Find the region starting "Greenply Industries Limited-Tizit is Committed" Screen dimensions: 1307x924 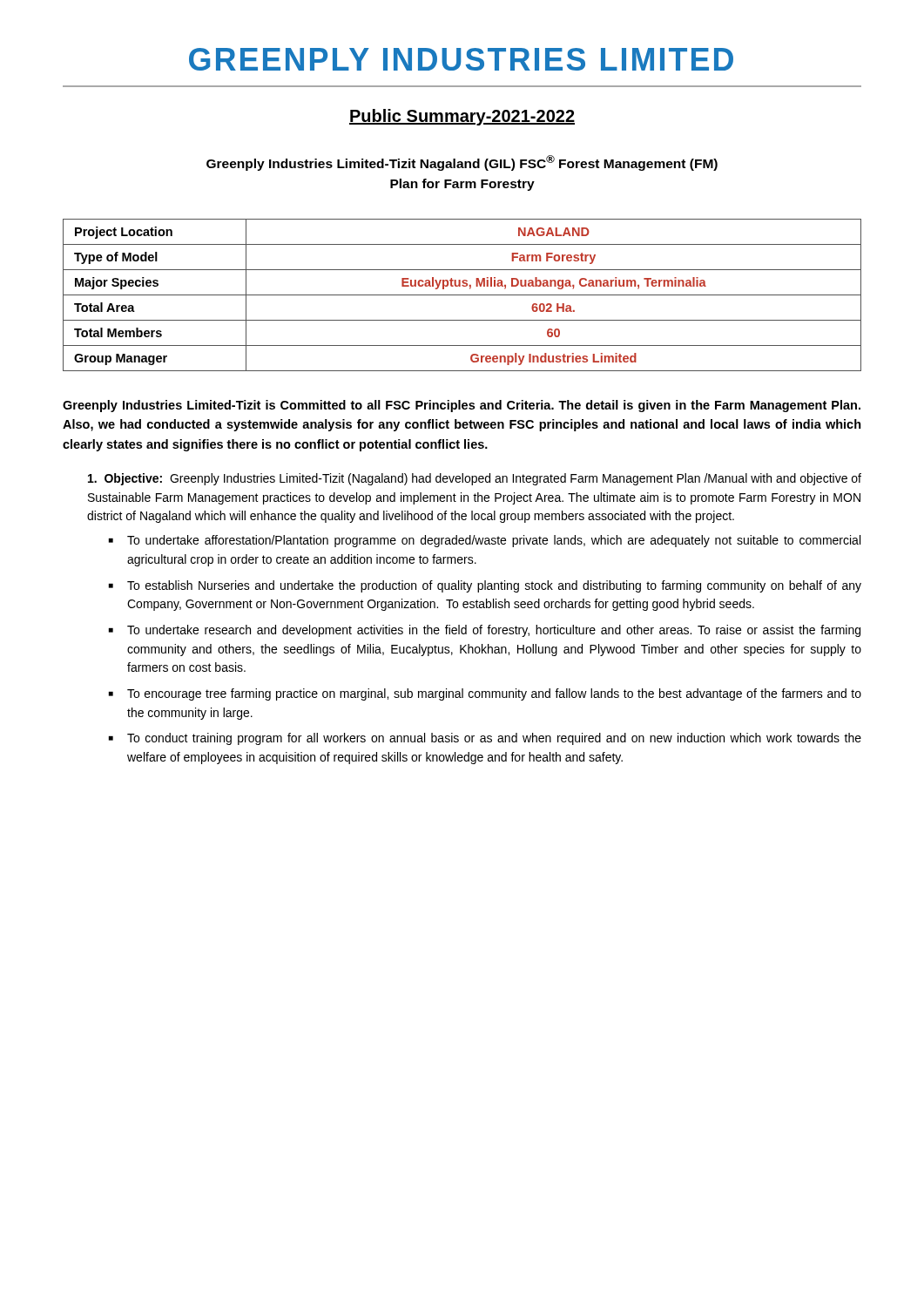click(462, 424)
